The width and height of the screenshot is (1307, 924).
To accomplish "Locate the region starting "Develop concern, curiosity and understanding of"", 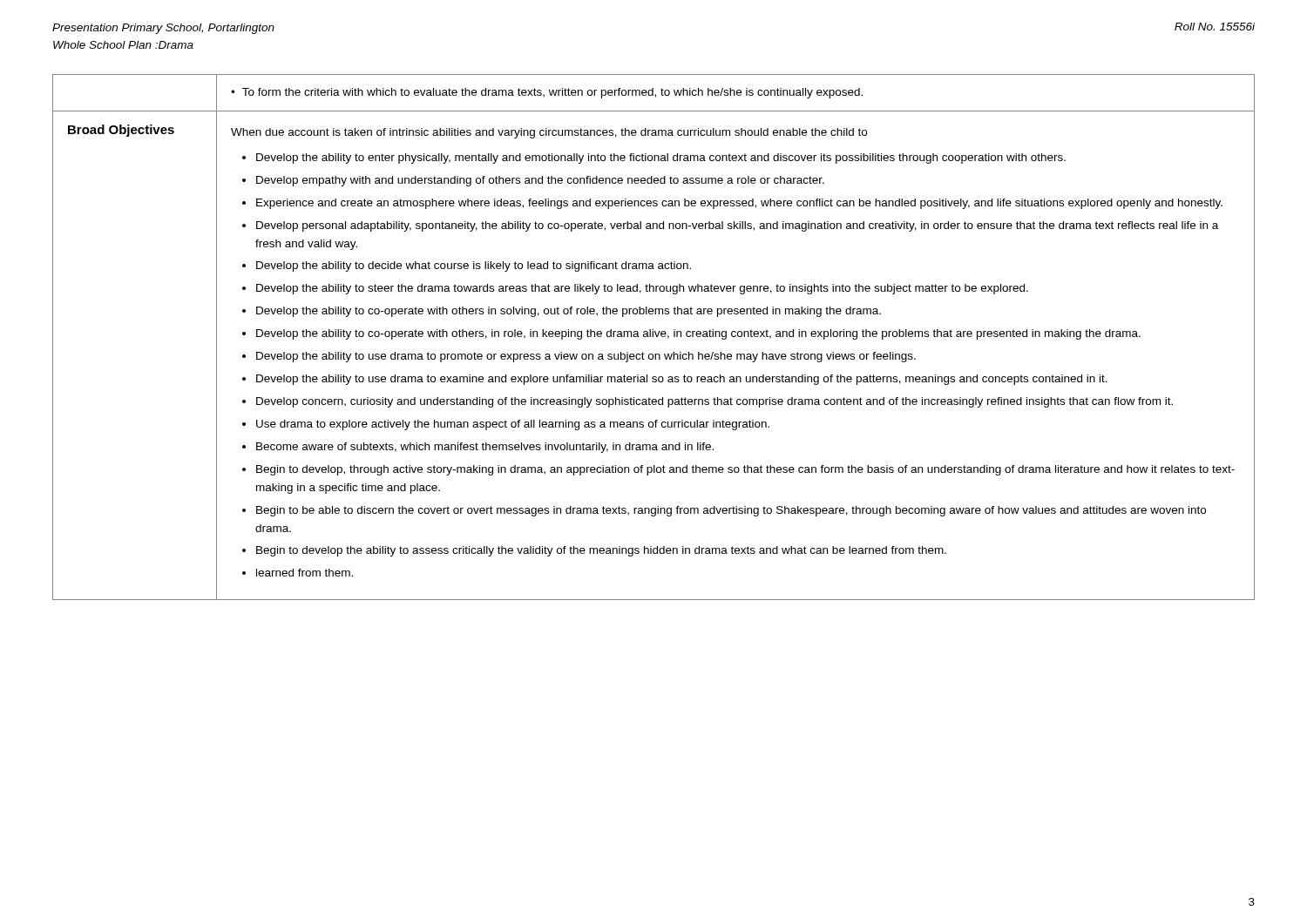I will 715,401.
